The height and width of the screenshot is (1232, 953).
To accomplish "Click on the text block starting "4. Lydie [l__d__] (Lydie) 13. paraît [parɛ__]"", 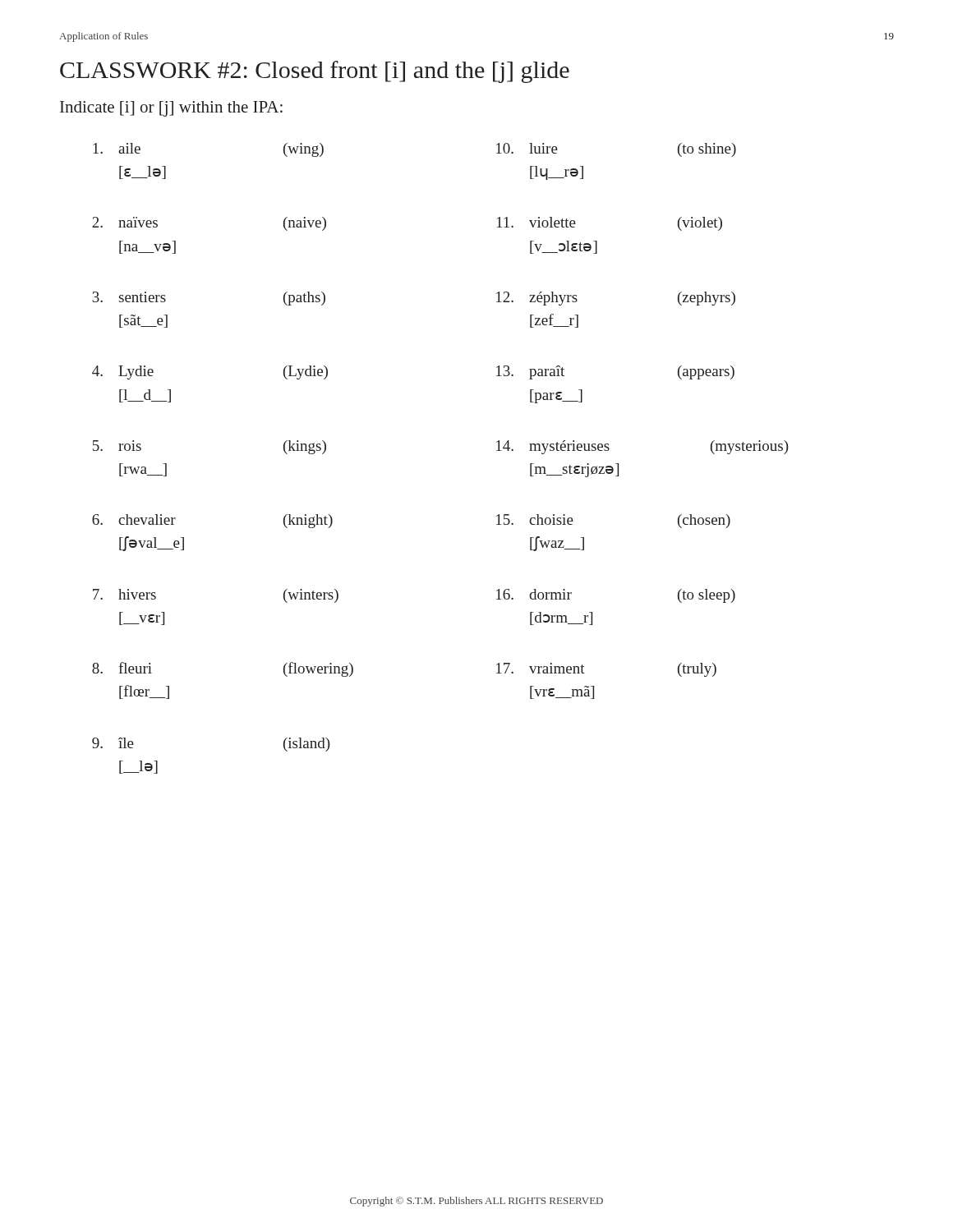I will coord(130,372).
